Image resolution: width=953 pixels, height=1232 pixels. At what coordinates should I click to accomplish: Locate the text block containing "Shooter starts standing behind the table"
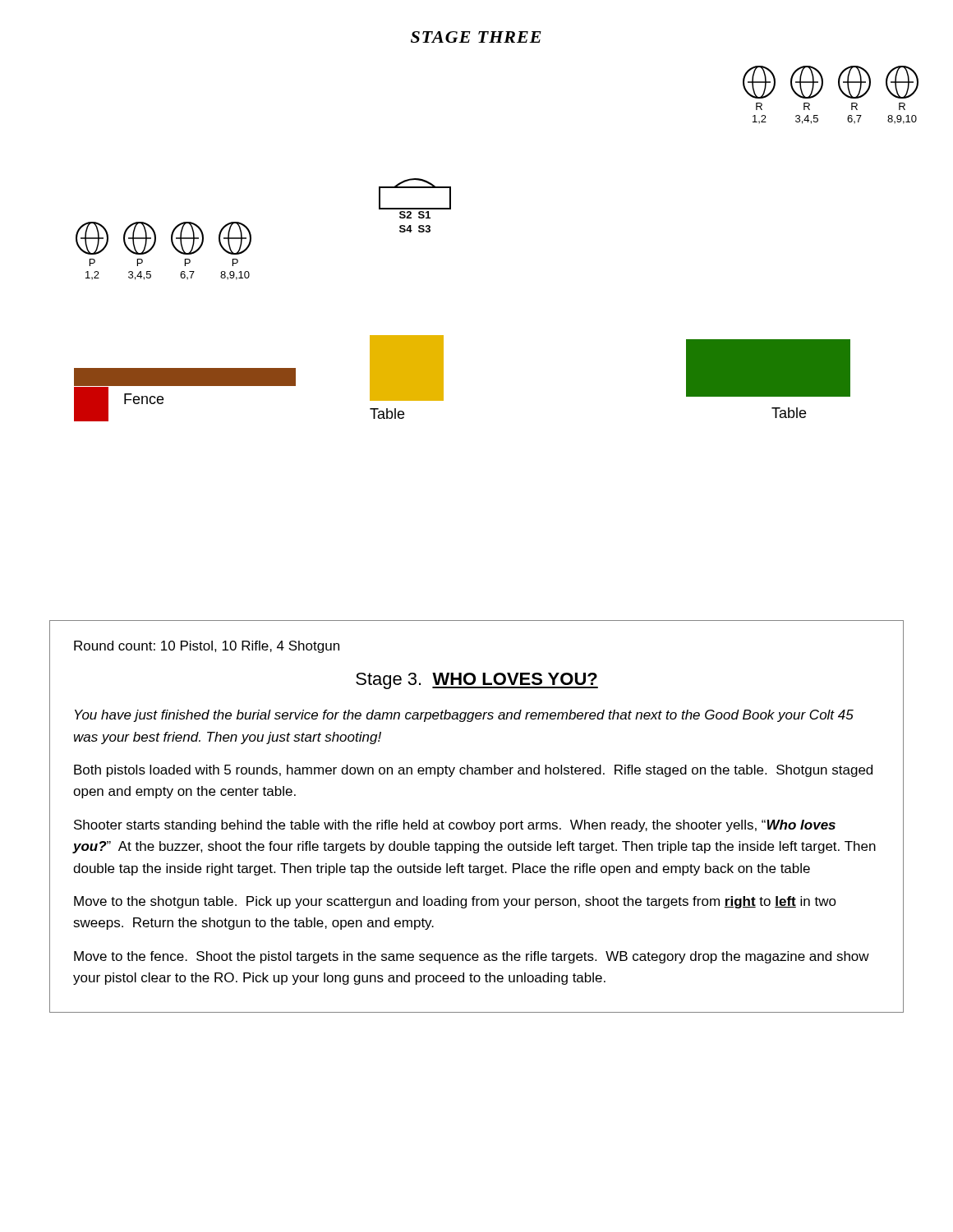tap(475, 847)
